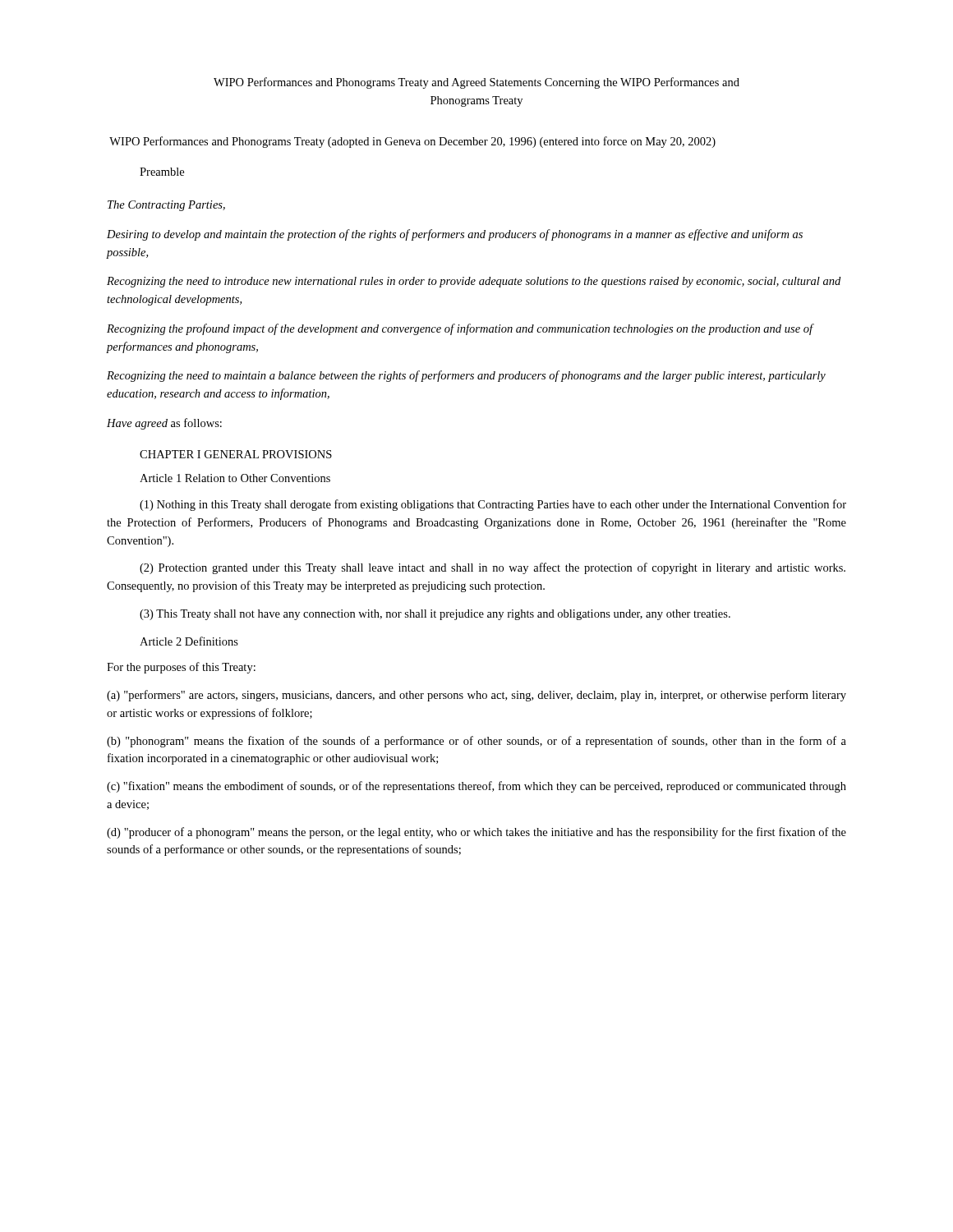Find the section header that says "CHAPTER I GENERAL PROVISIONS"
The width and height of the screenshot is (953, 1232).
coord(236,454)
